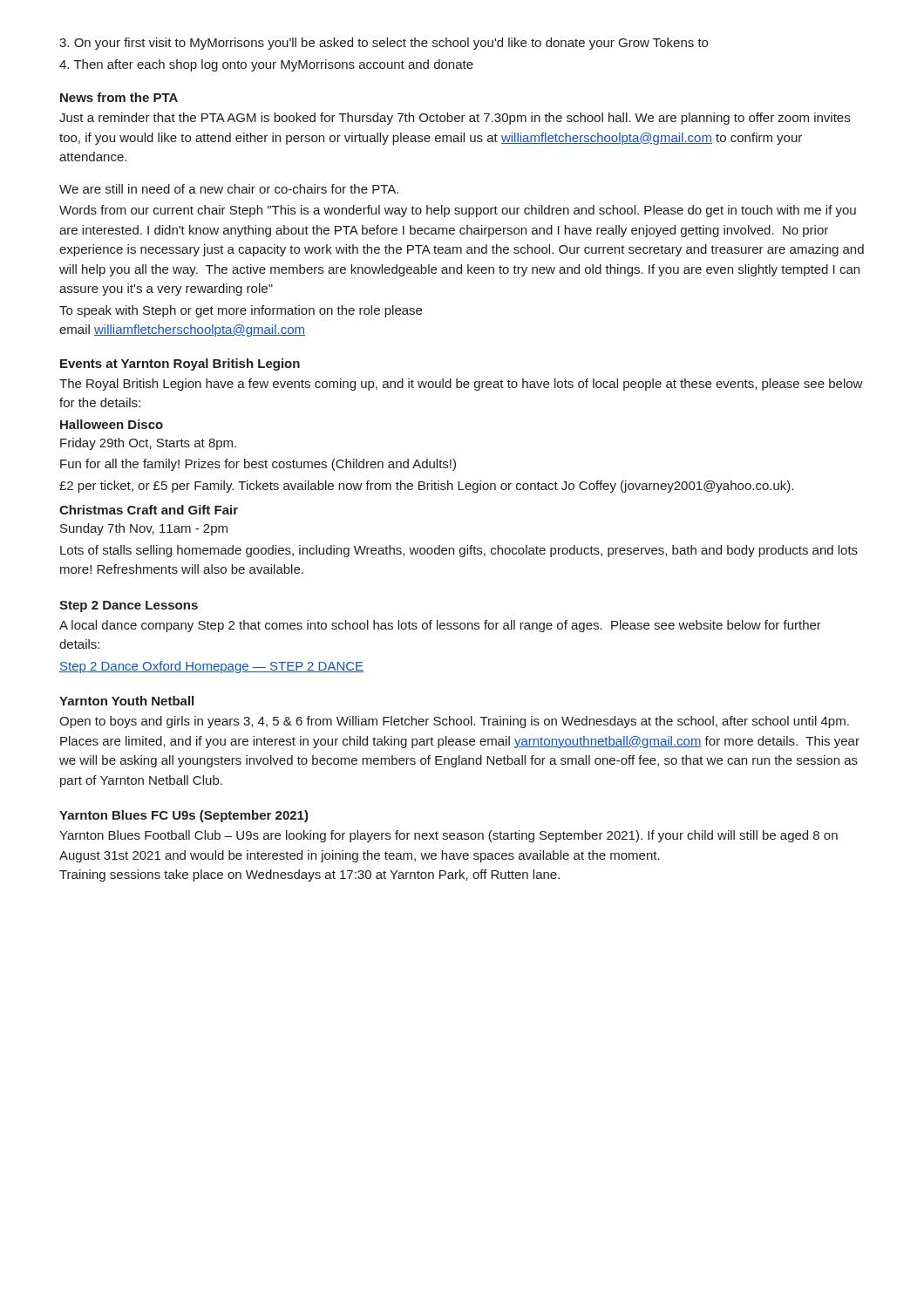Image resolution: width=924 pixels, height=1308 pixels.
Task: Locate the text block that says "Words from our current chair Steph"
Action: [462, 249]
